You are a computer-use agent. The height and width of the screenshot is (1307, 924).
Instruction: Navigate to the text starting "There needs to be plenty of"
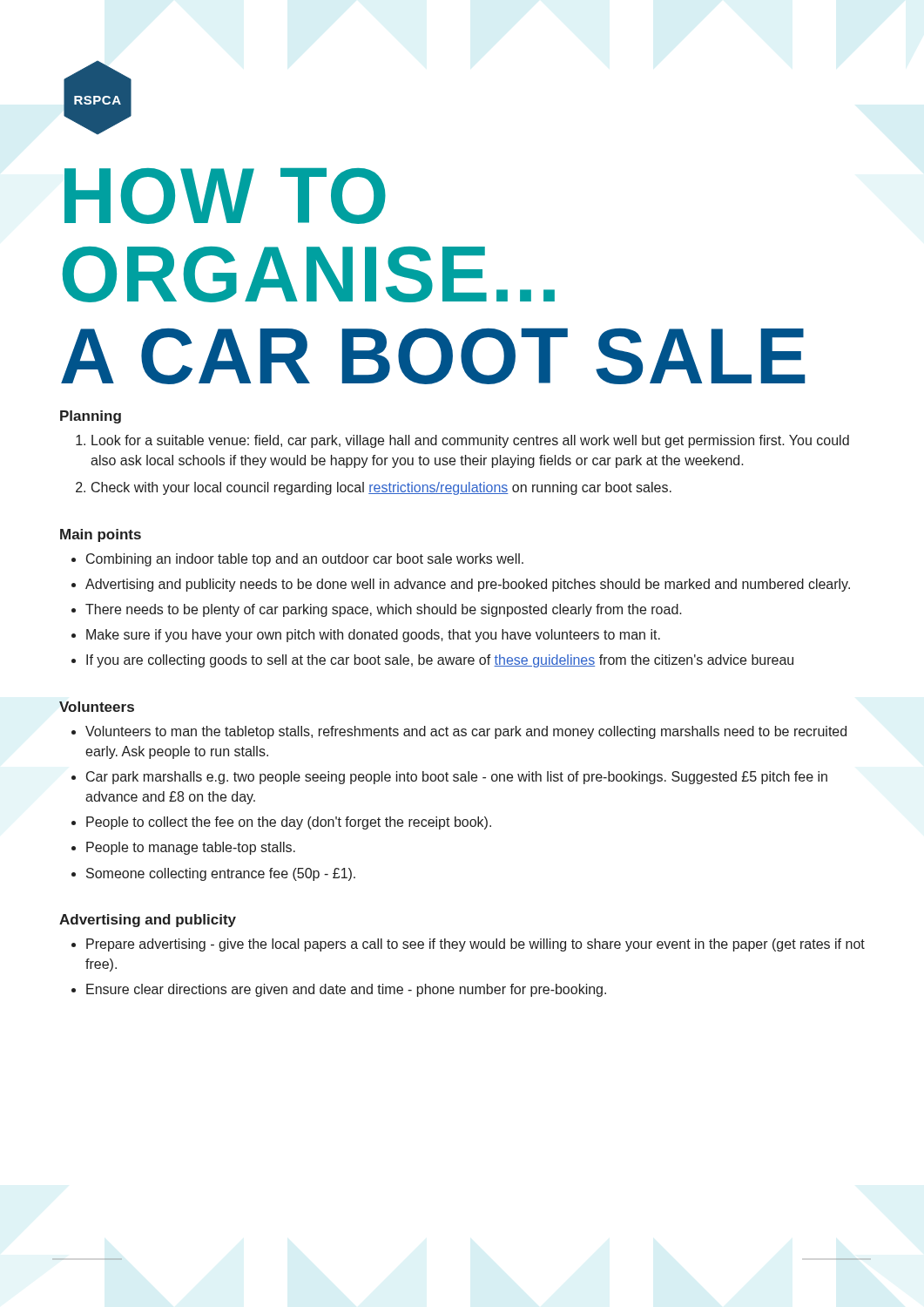pos(384,609)
